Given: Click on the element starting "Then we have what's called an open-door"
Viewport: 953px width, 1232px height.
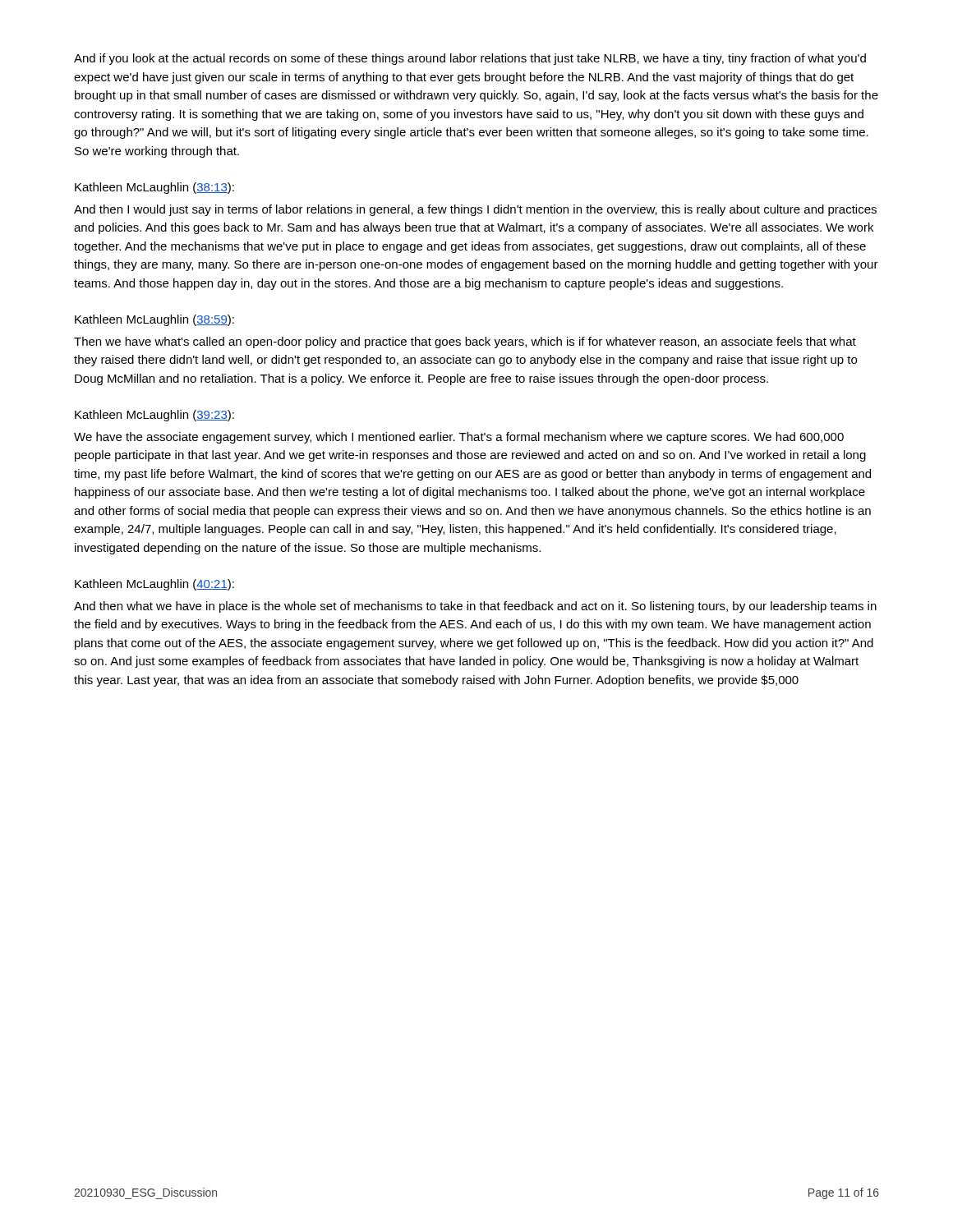Looking at the screenshot, I should click(466, 359).
